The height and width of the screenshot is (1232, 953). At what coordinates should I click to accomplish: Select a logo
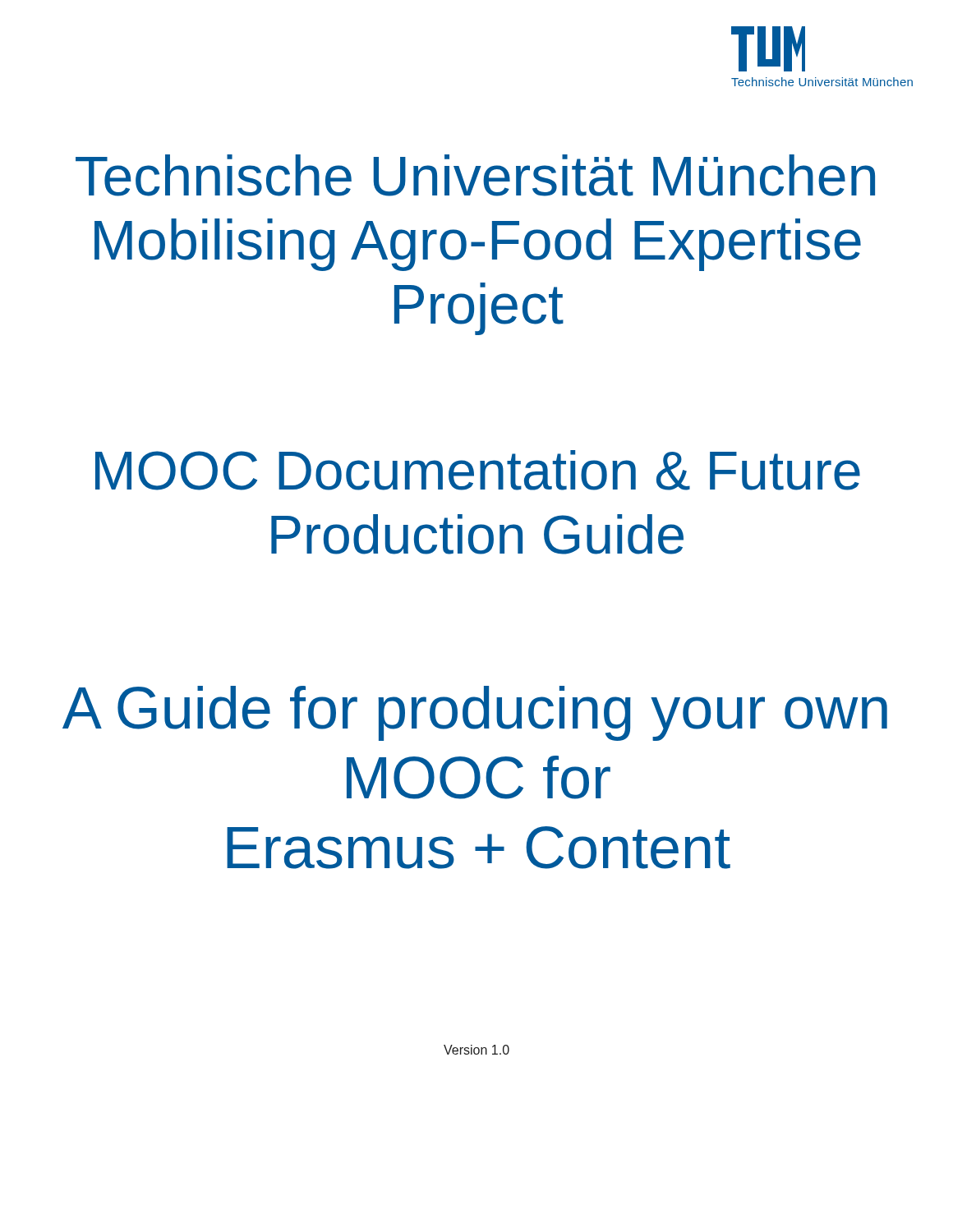[x=822, y=57]
